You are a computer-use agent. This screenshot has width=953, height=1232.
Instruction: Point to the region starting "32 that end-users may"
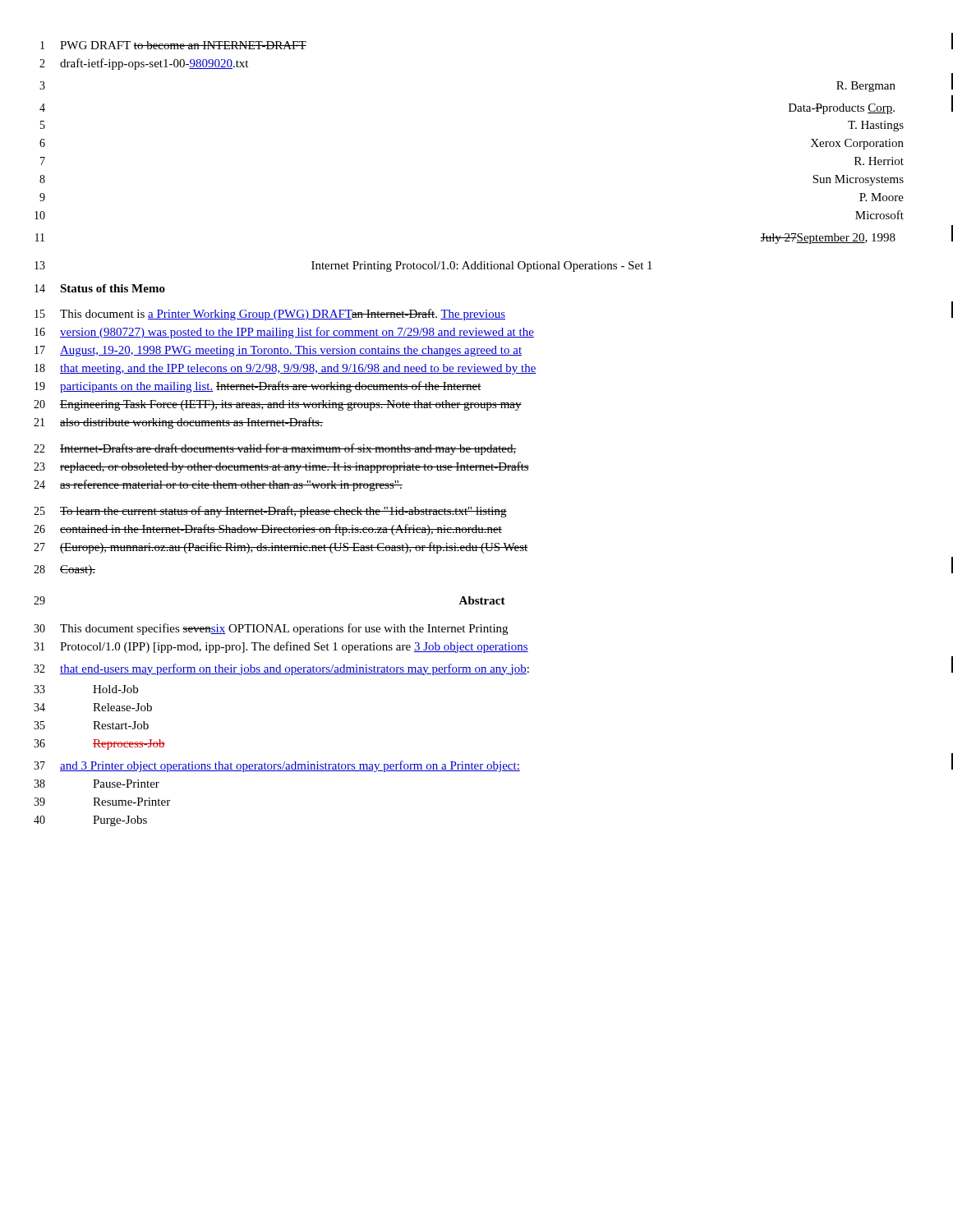[x=476, y=667]
